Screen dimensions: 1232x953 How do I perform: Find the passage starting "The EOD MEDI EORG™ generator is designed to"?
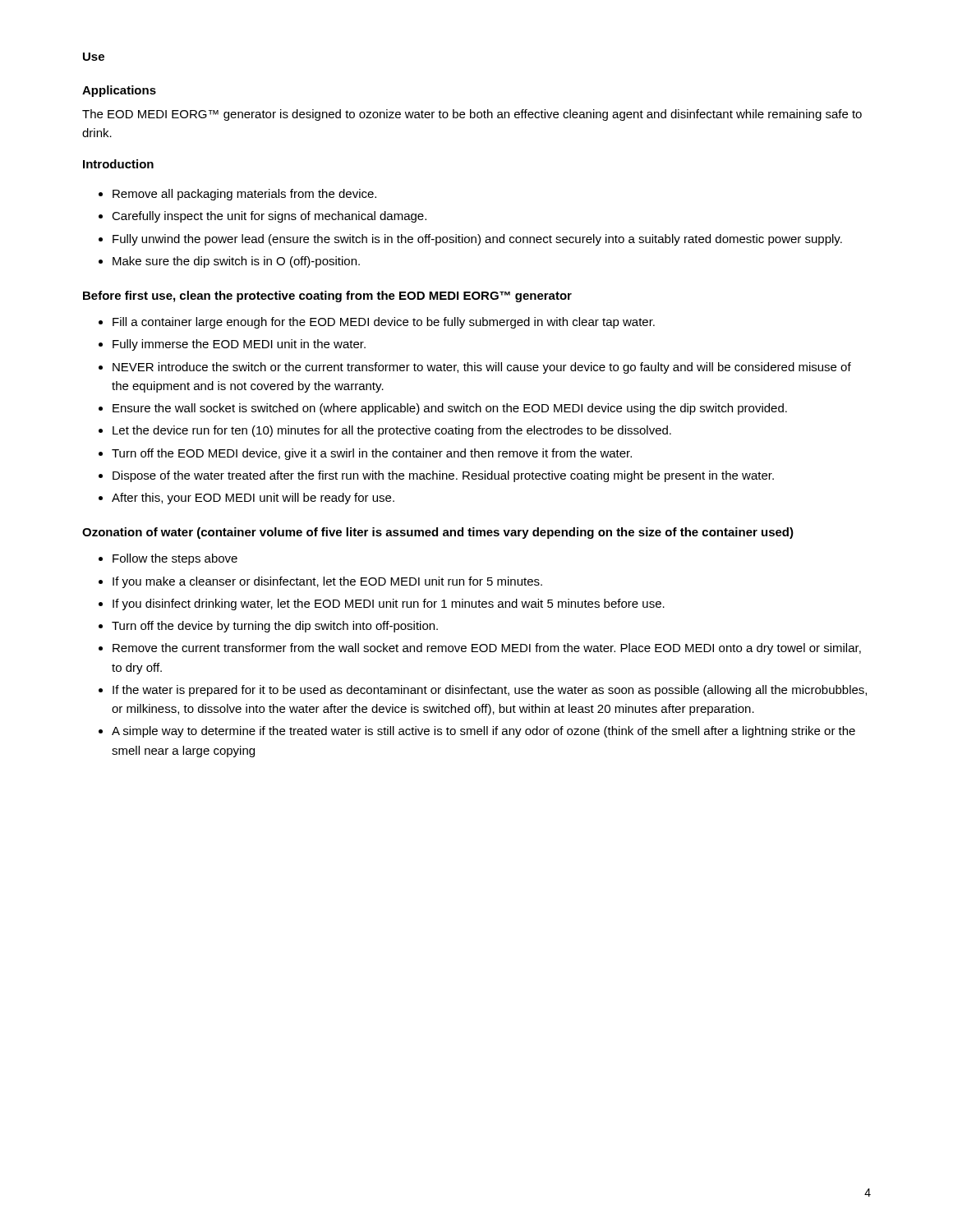click(x=472, y=123)
